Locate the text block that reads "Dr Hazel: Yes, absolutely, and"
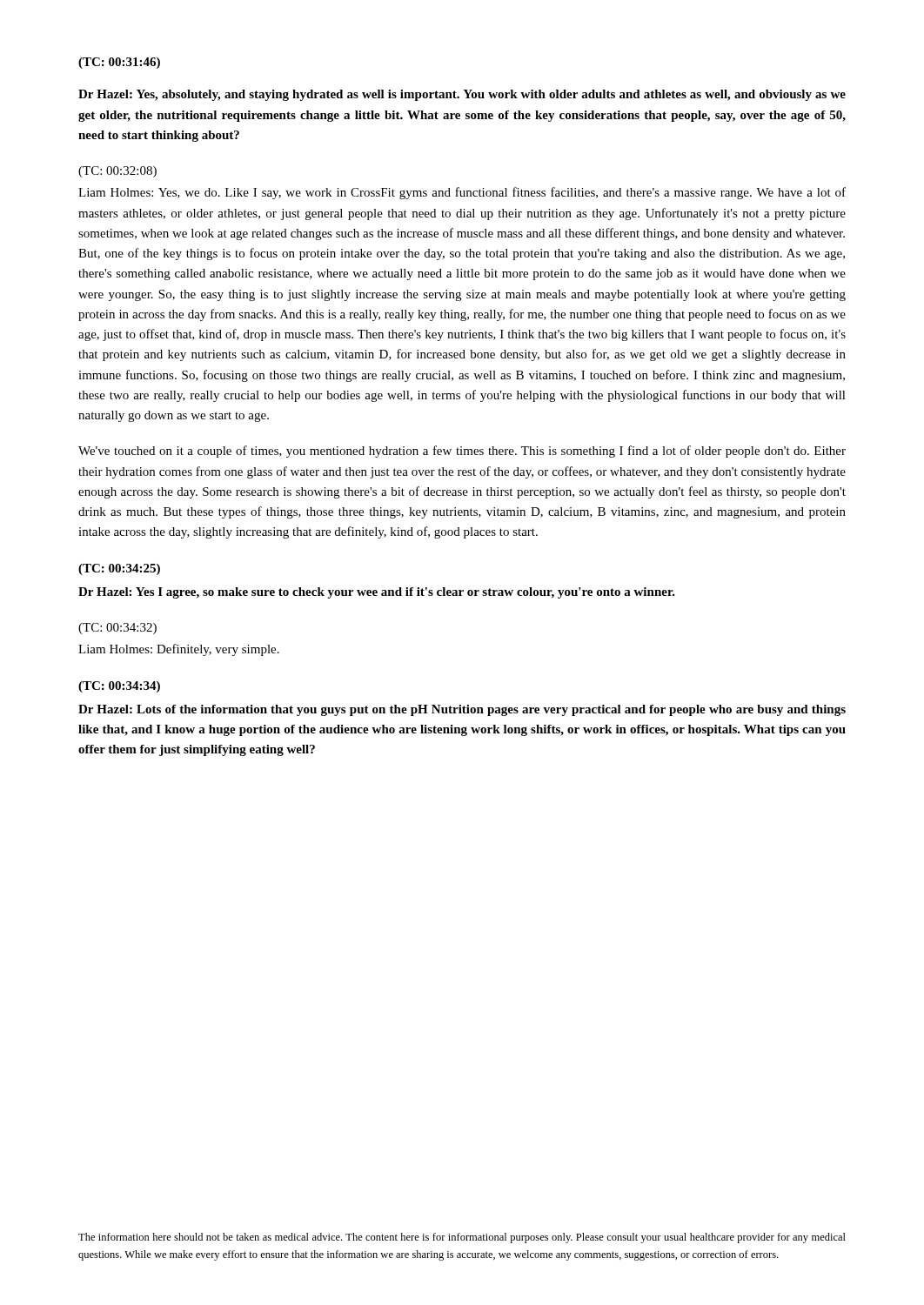 pyautogui.click(x=462, y=115)
